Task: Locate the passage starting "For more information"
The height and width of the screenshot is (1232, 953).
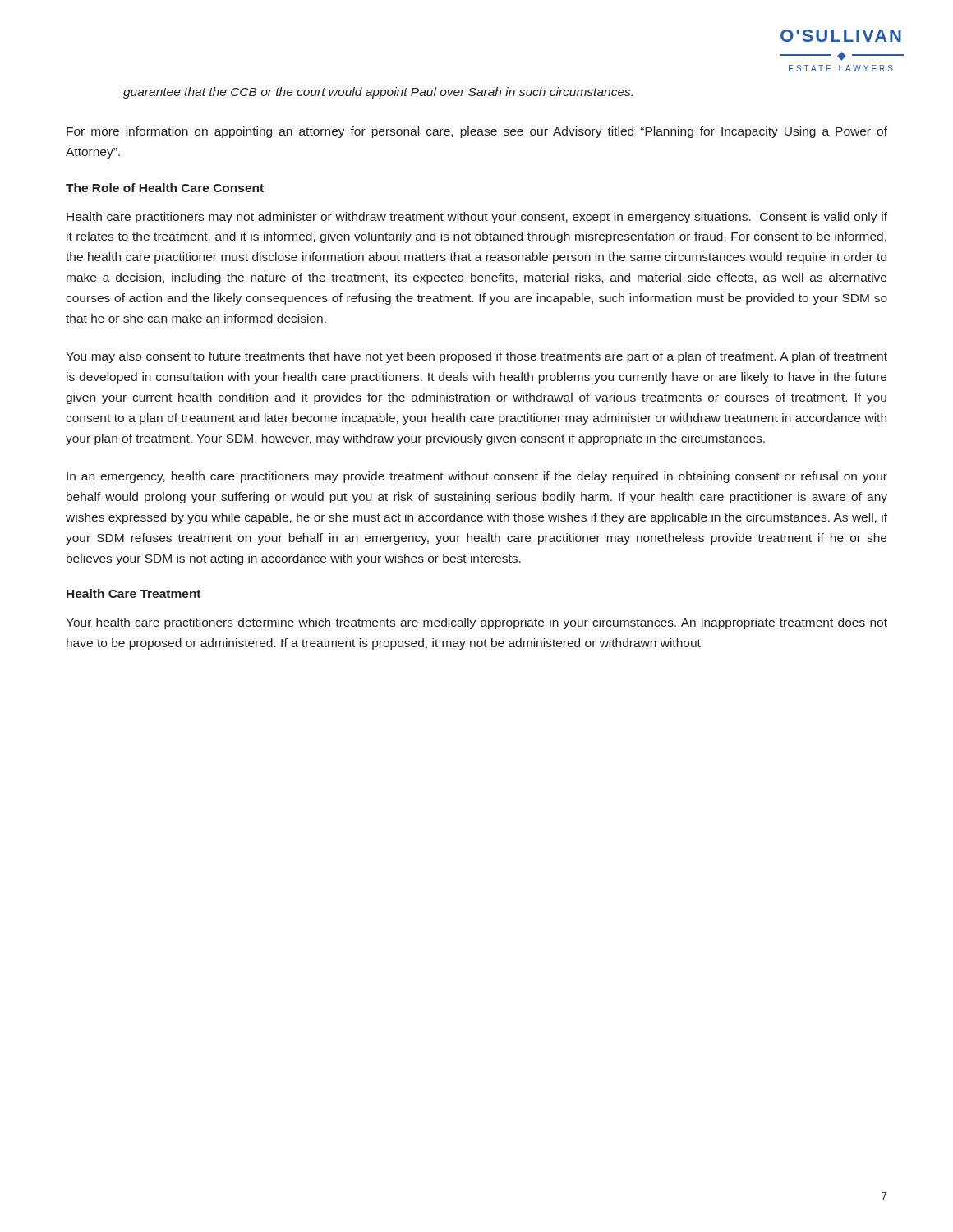Action: click(x=476, y=141)
